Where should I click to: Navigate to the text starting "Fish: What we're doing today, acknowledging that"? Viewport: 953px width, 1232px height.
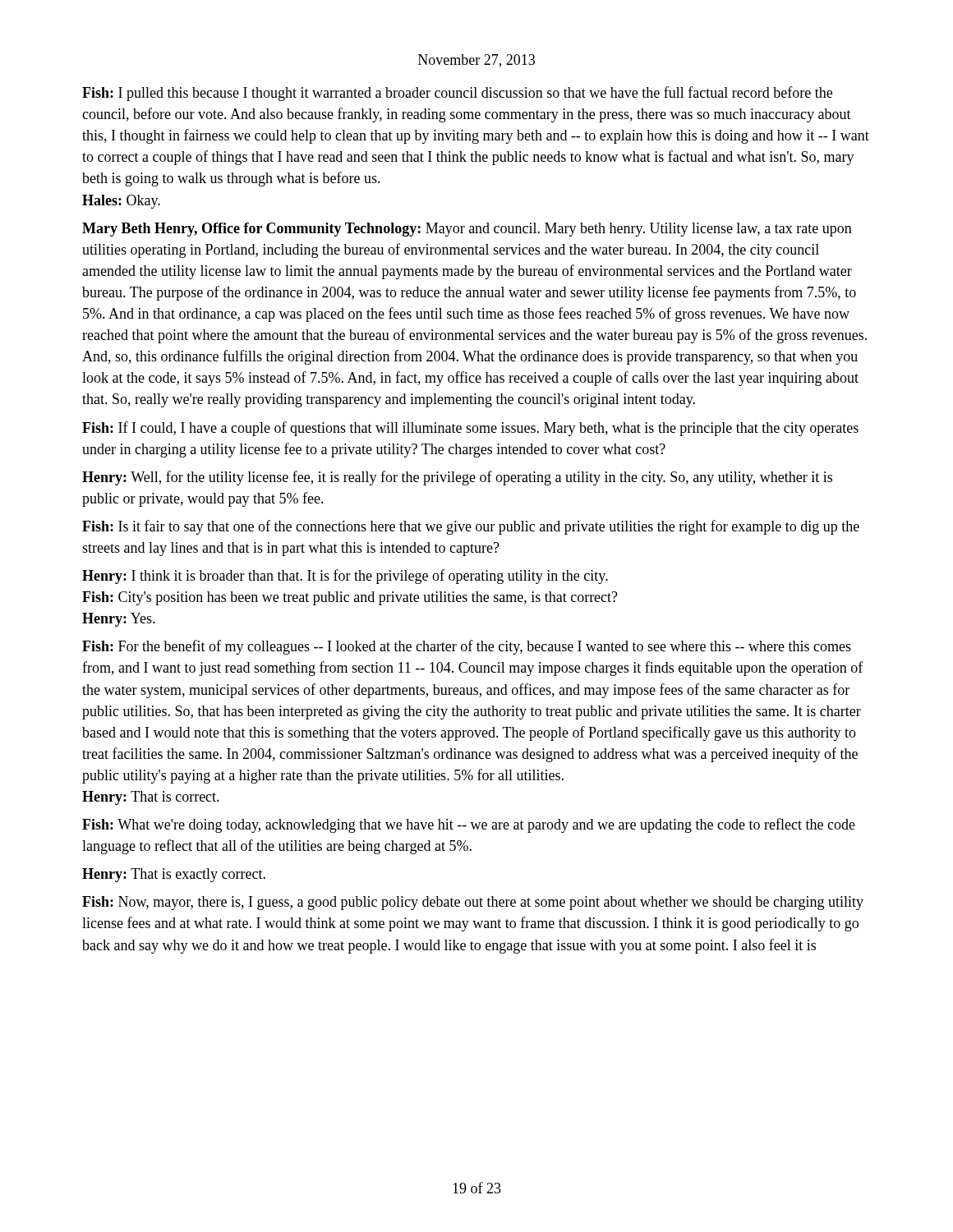469,835
